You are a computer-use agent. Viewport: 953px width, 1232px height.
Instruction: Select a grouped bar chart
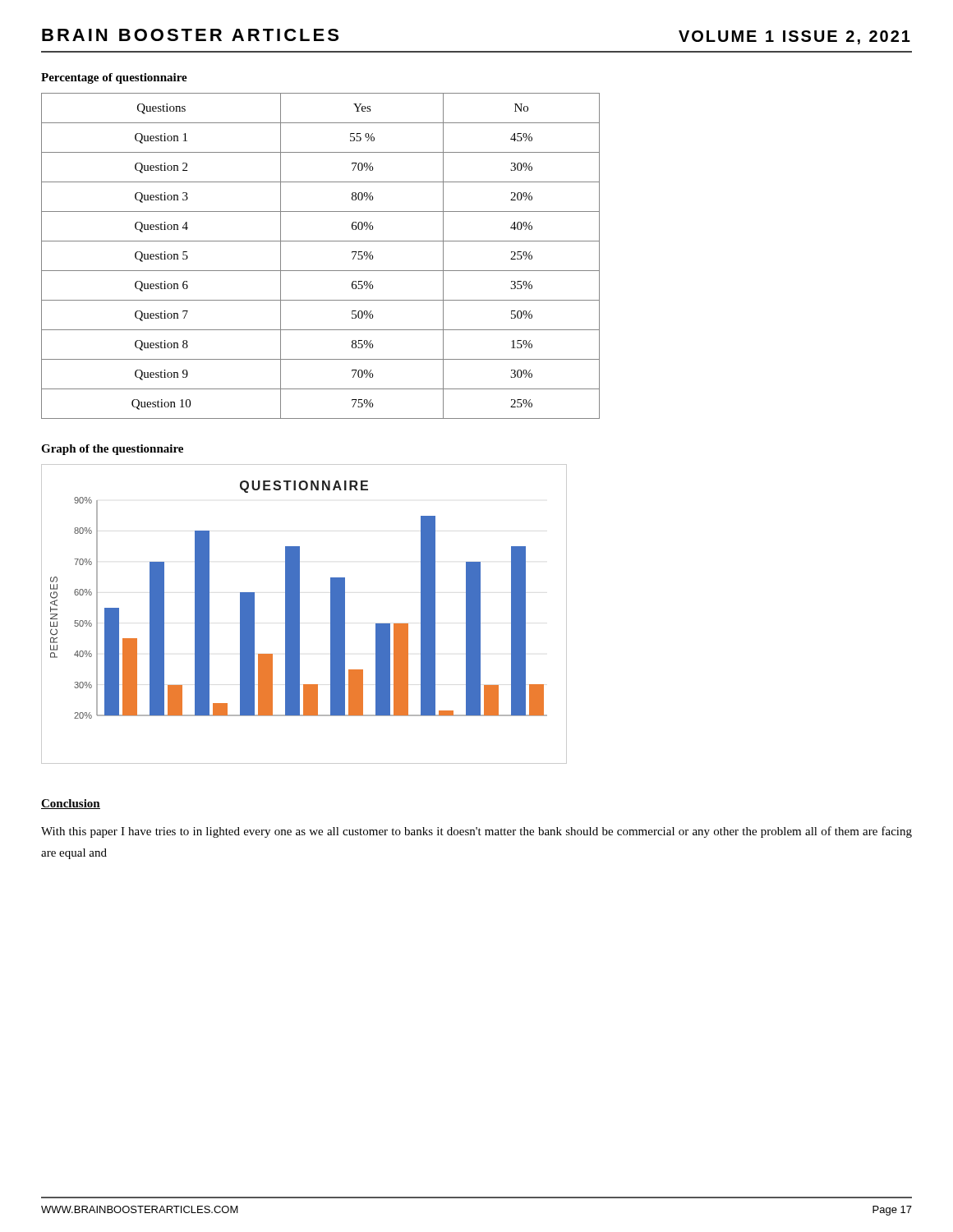click(x=304, y=614)
